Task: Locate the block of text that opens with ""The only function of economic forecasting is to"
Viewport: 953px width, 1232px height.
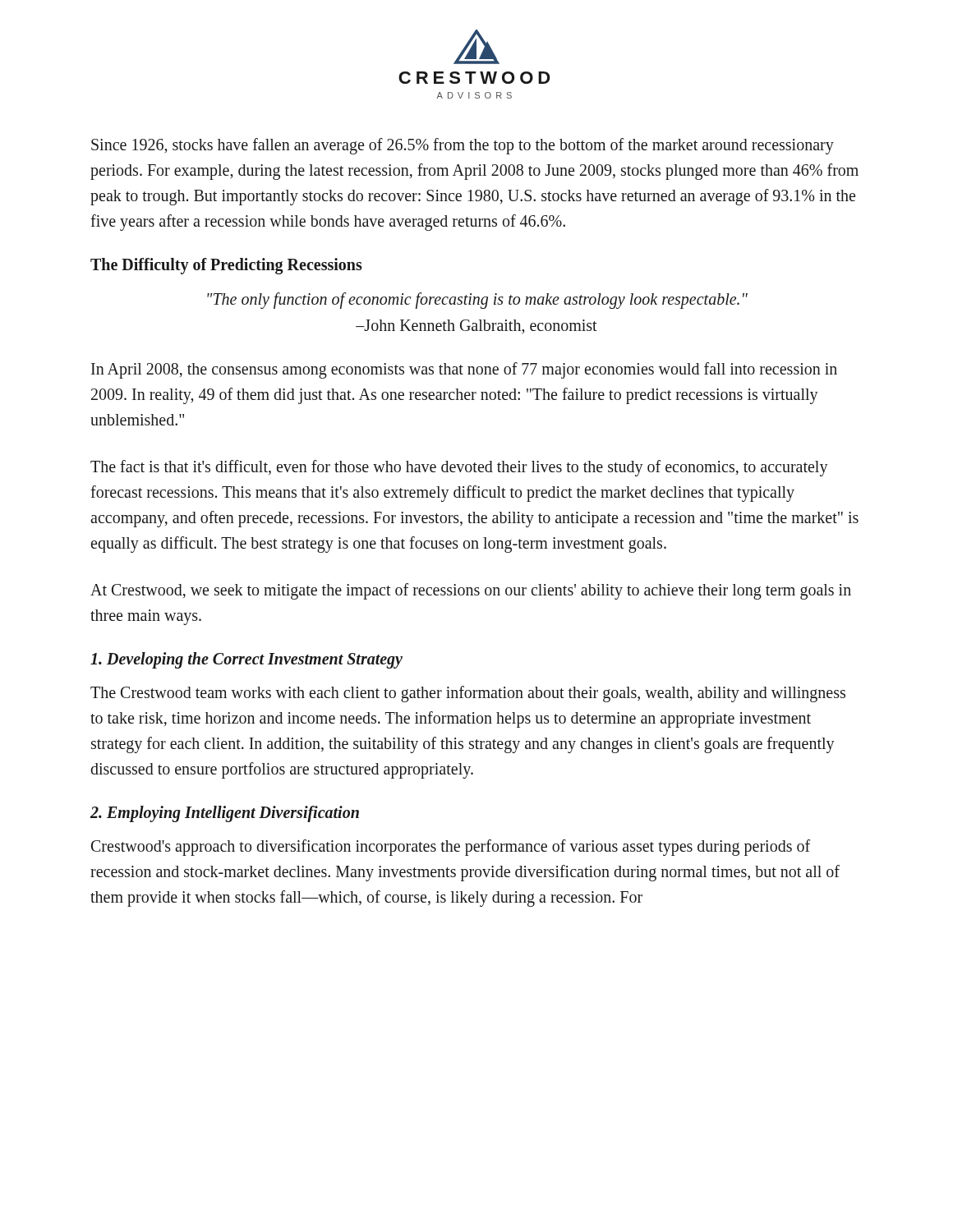Action: click(476, 312)
